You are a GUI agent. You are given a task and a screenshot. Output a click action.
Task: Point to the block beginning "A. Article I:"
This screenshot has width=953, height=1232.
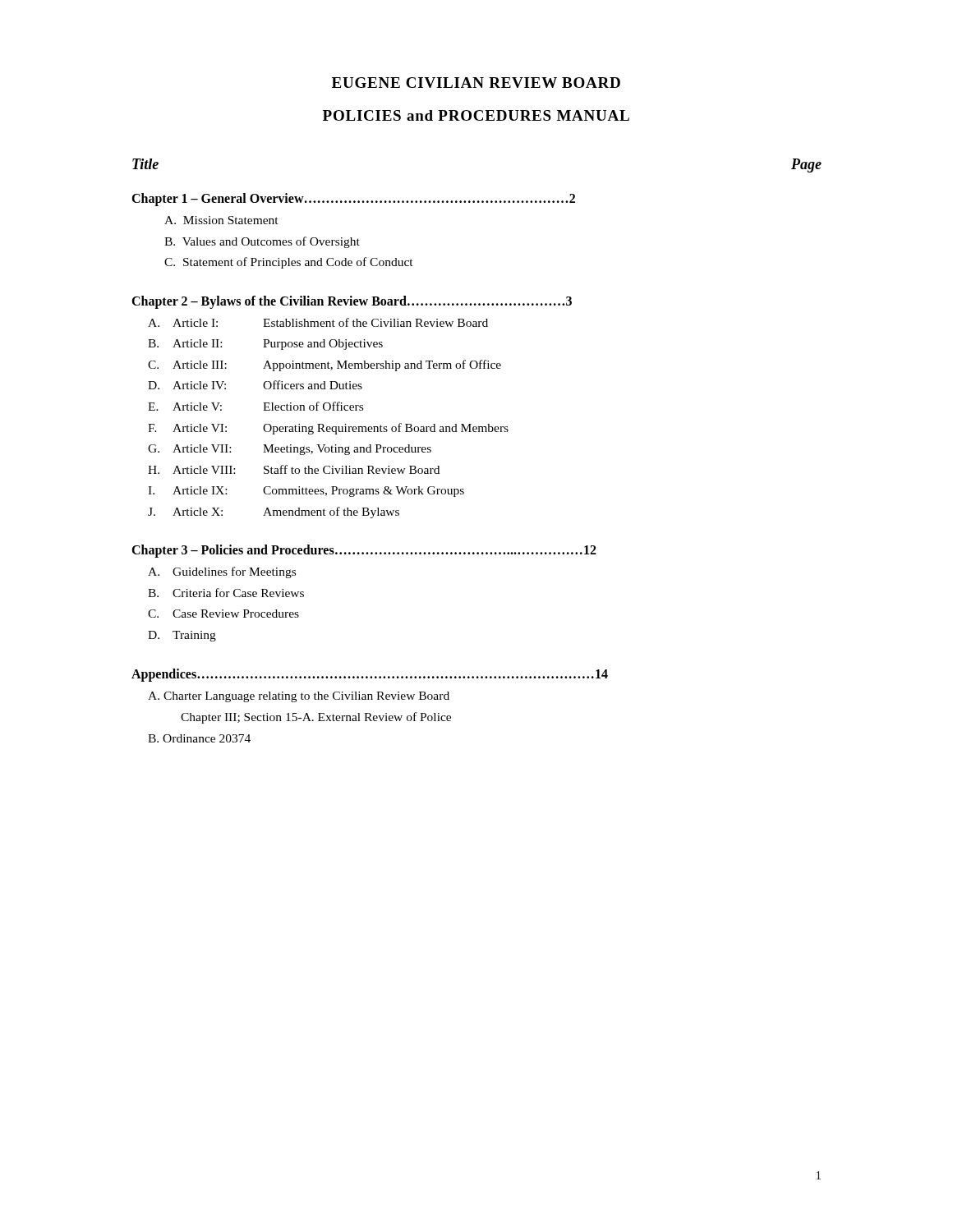pyautogui.click(x=318, y=322)
